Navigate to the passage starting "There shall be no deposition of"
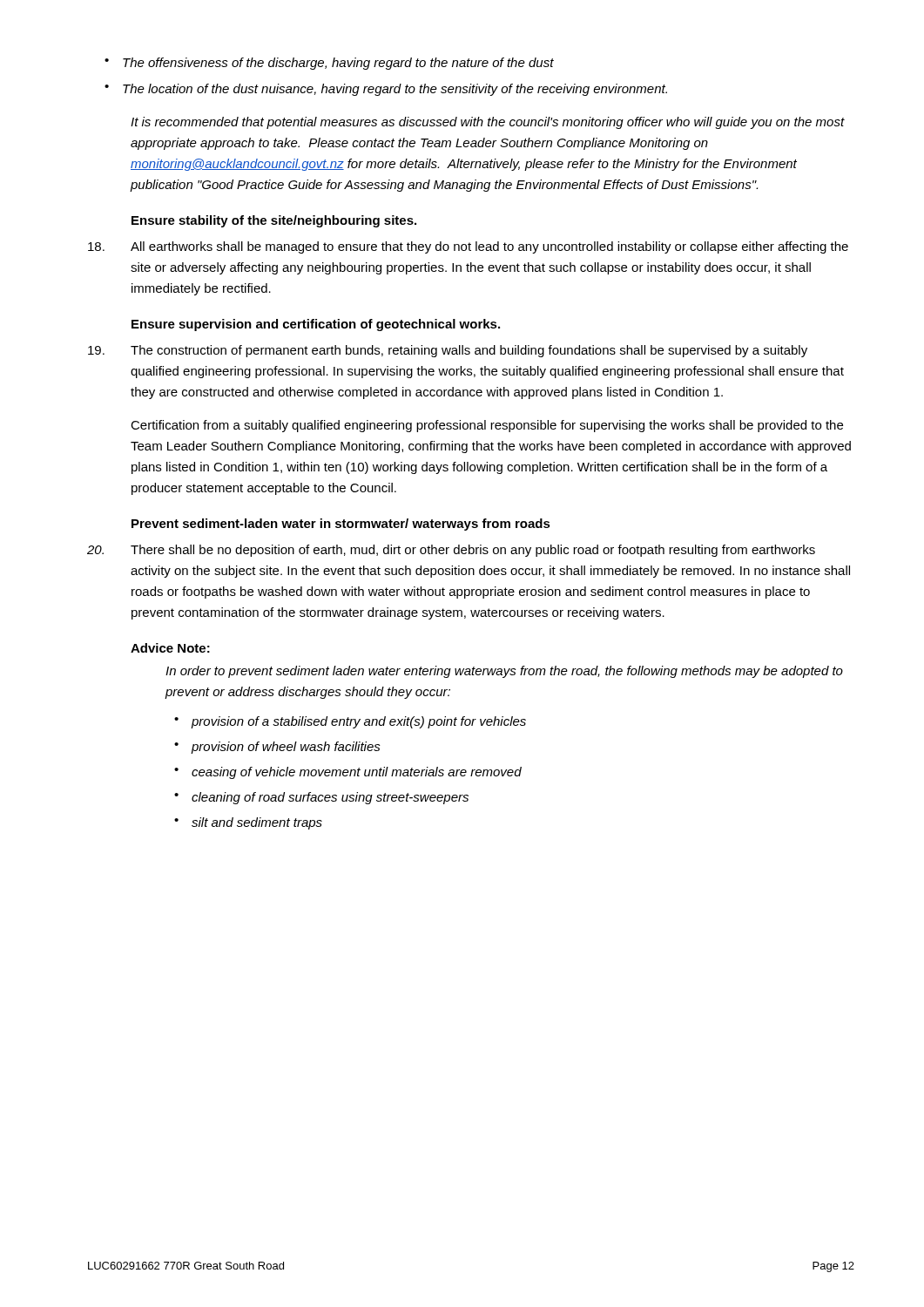Screen dimensions: 1307x924 (x=470, y=581)
